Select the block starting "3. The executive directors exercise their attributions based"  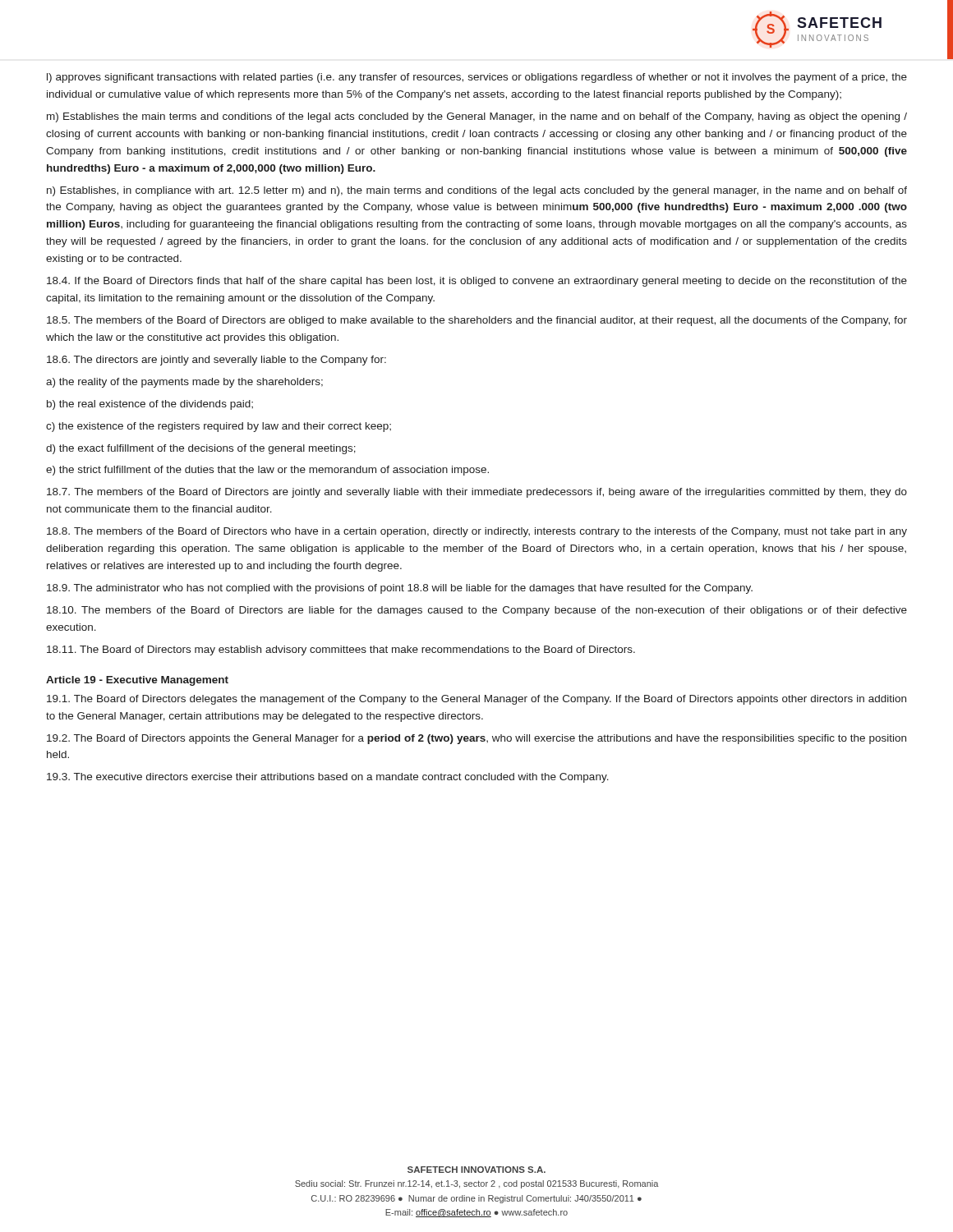pyautogui.click(x=328, y=777)
